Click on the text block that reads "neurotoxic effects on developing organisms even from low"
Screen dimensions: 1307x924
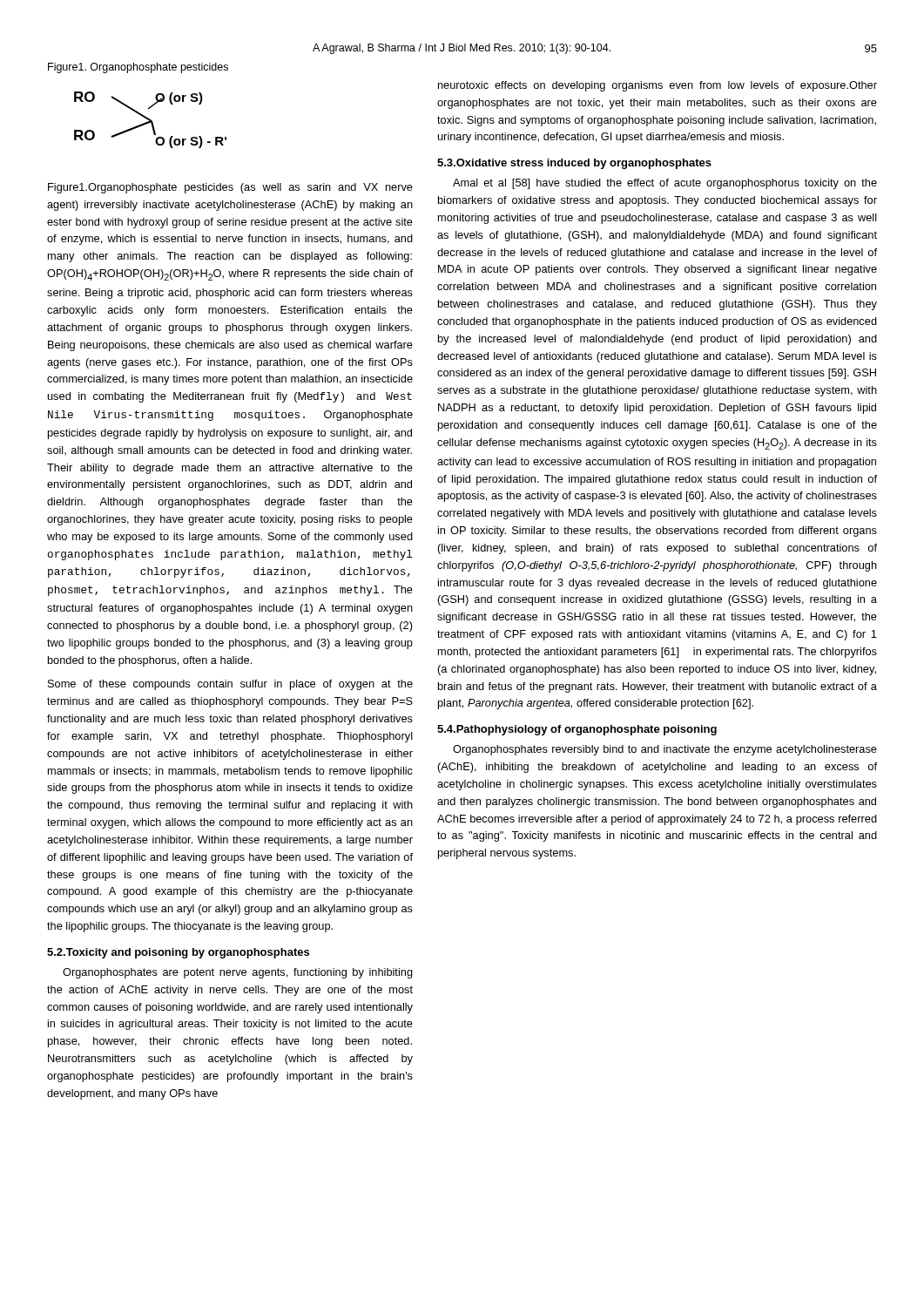pos(657,111)
